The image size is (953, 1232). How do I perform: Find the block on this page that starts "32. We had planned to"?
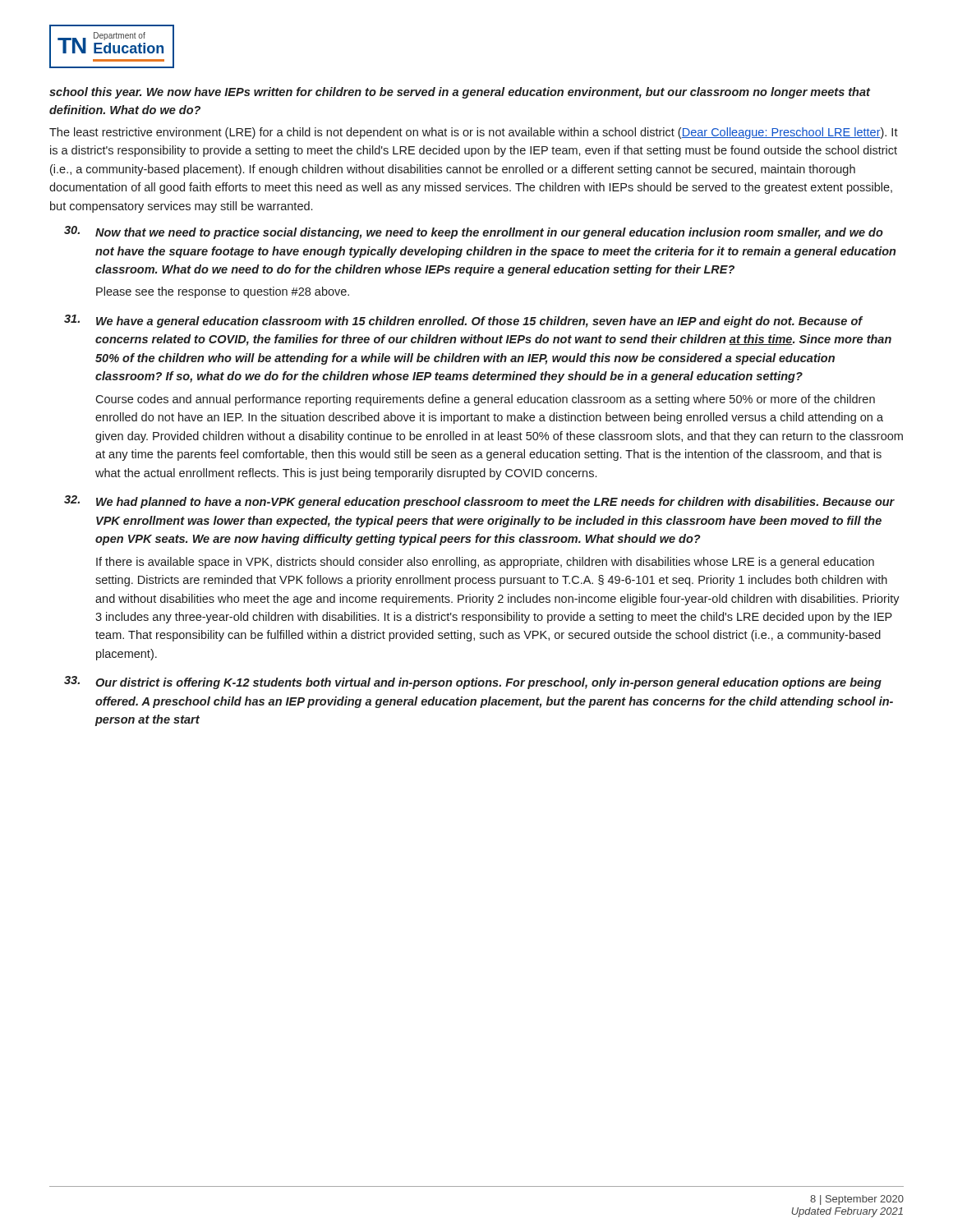click(484, 578)
